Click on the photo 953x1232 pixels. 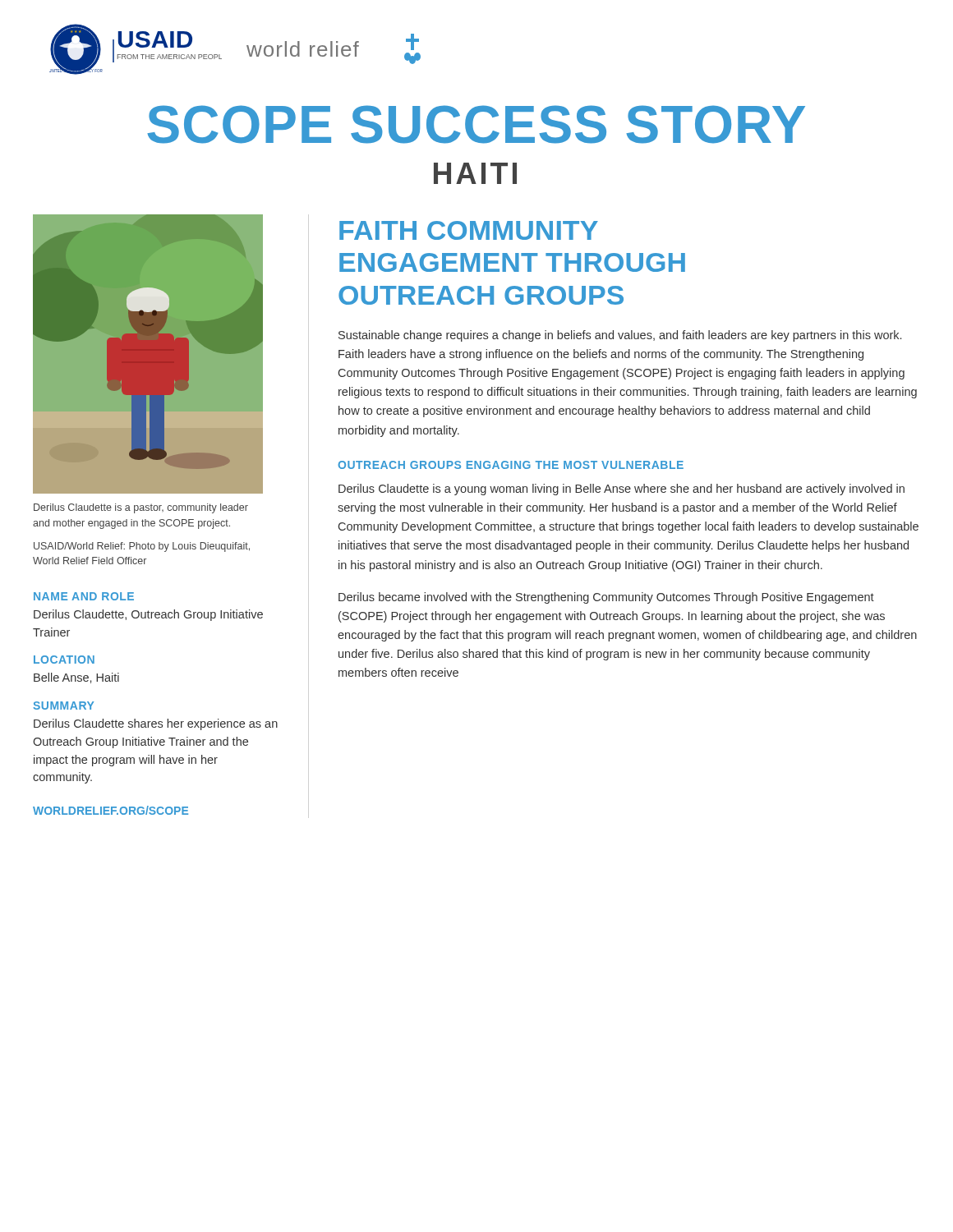click(156, 354)
